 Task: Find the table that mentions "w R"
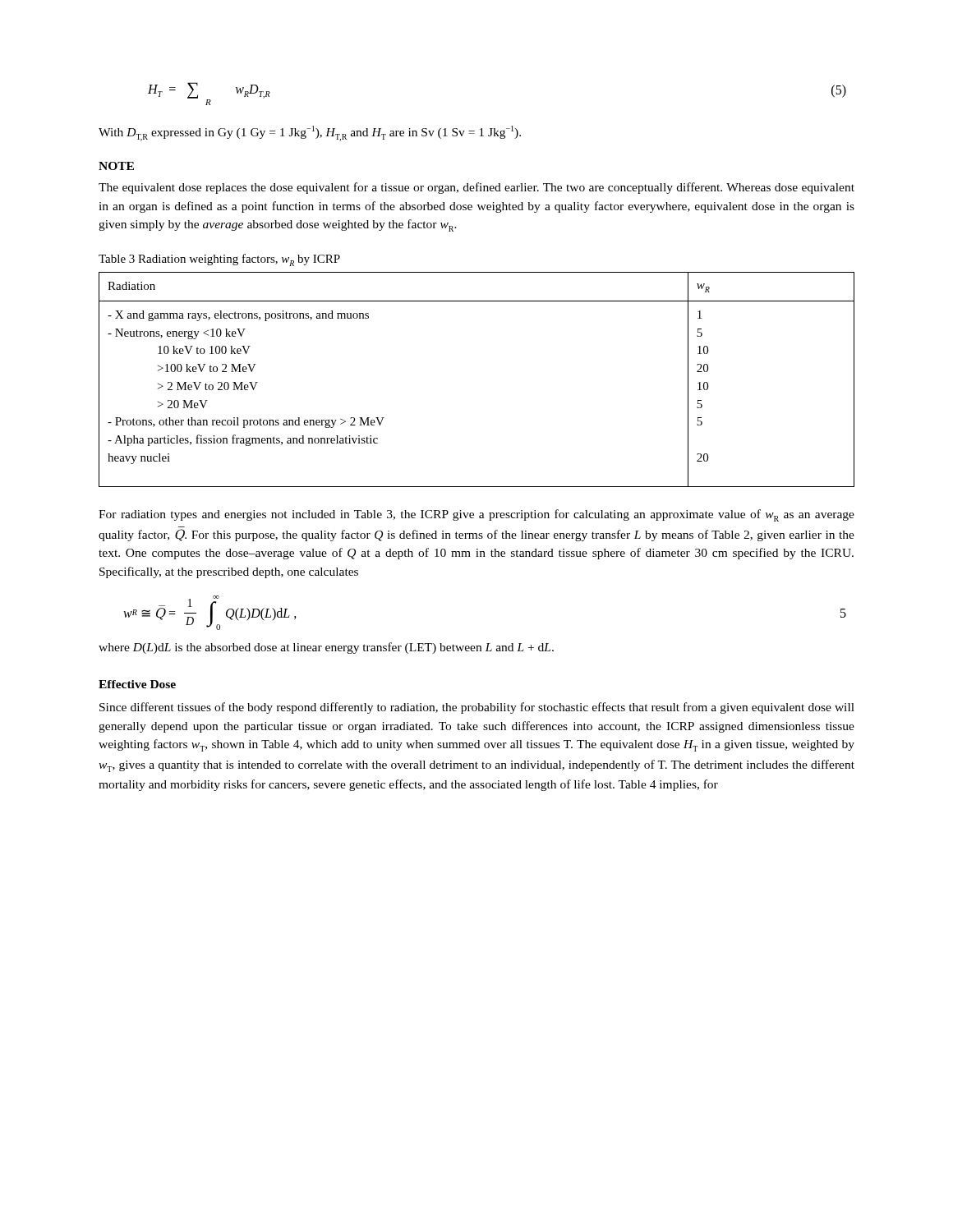[476, 380]
